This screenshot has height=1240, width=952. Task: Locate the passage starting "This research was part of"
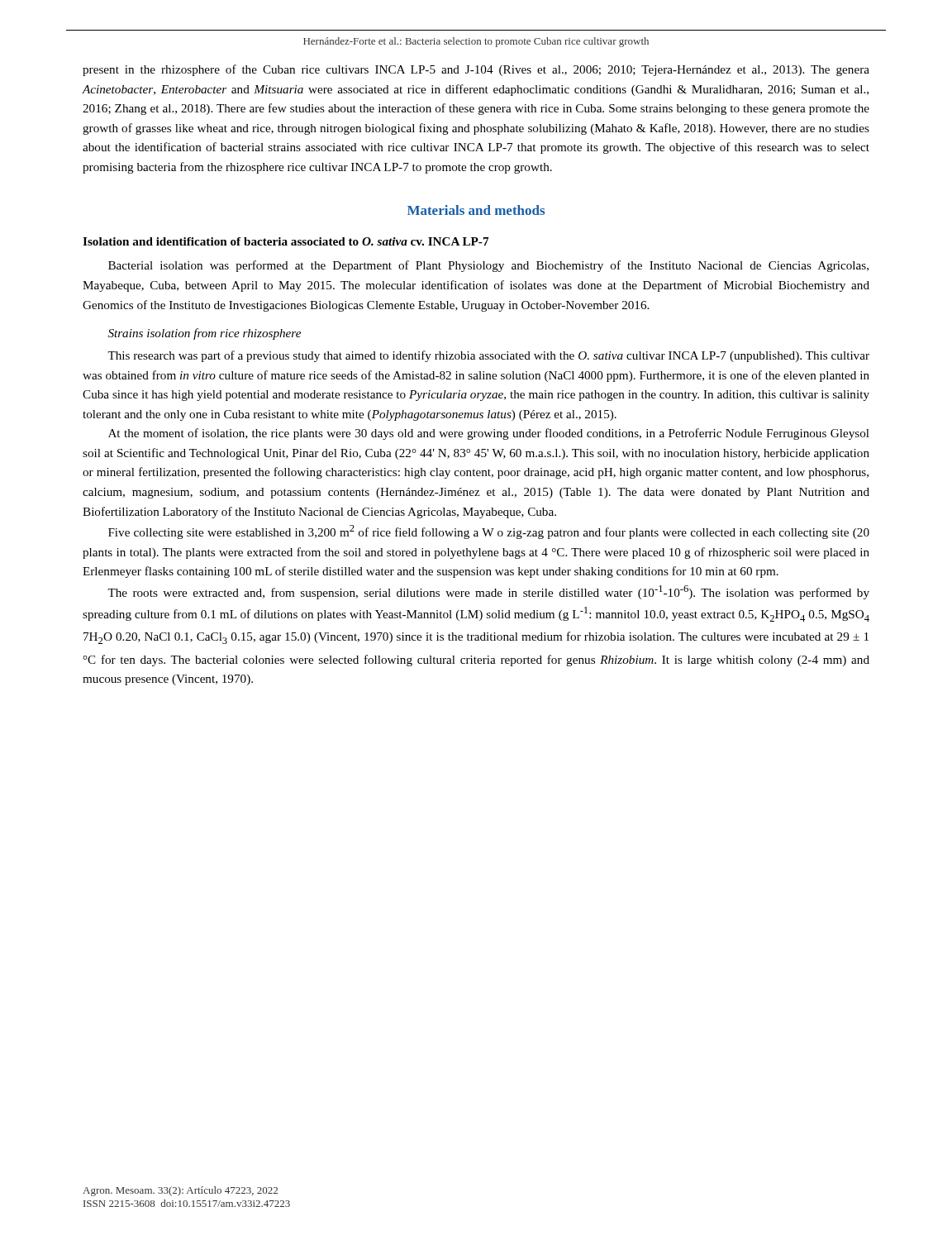(476, 385)
